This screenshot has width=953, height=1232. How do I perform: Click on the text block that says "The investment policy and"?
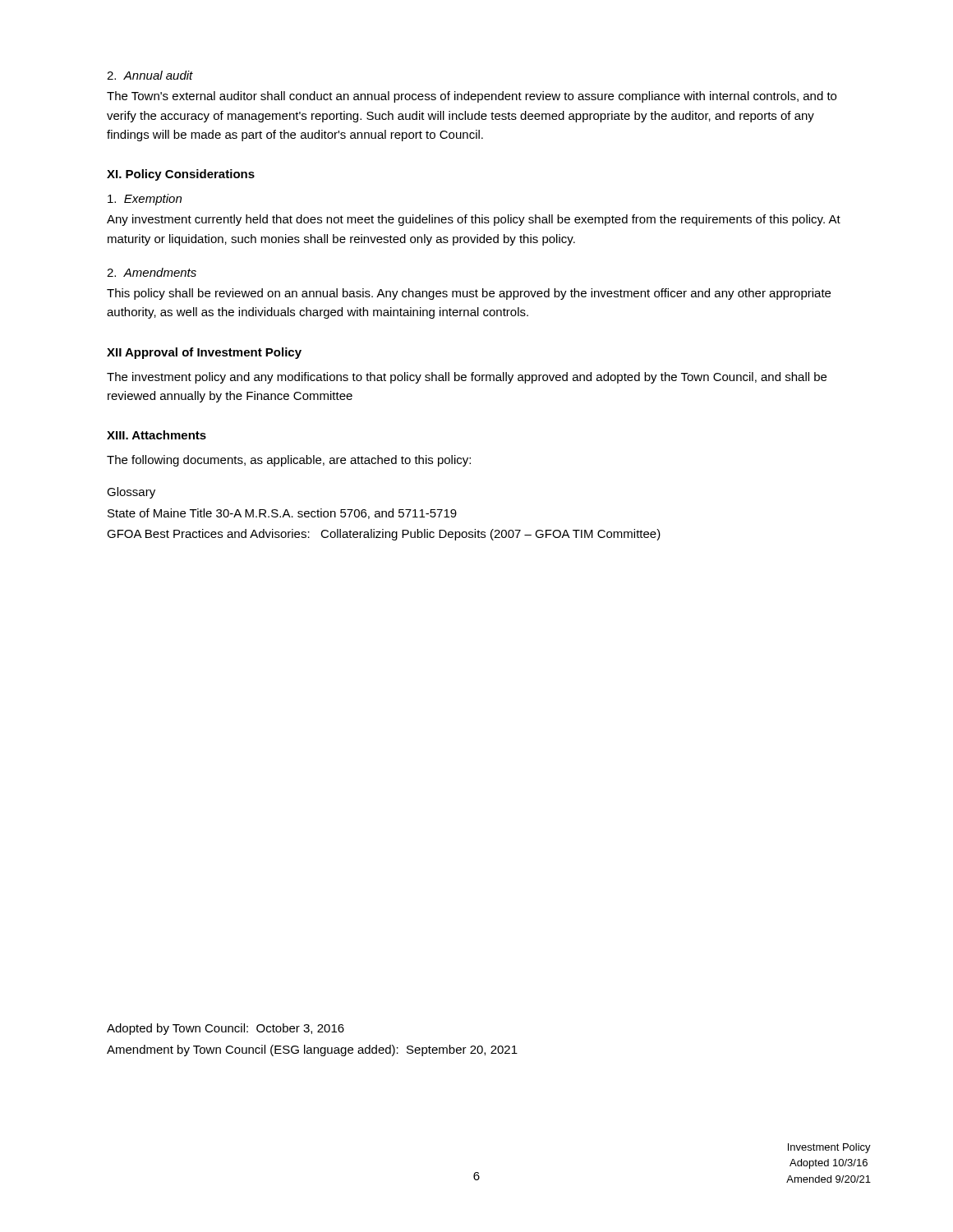pos(467,386)
